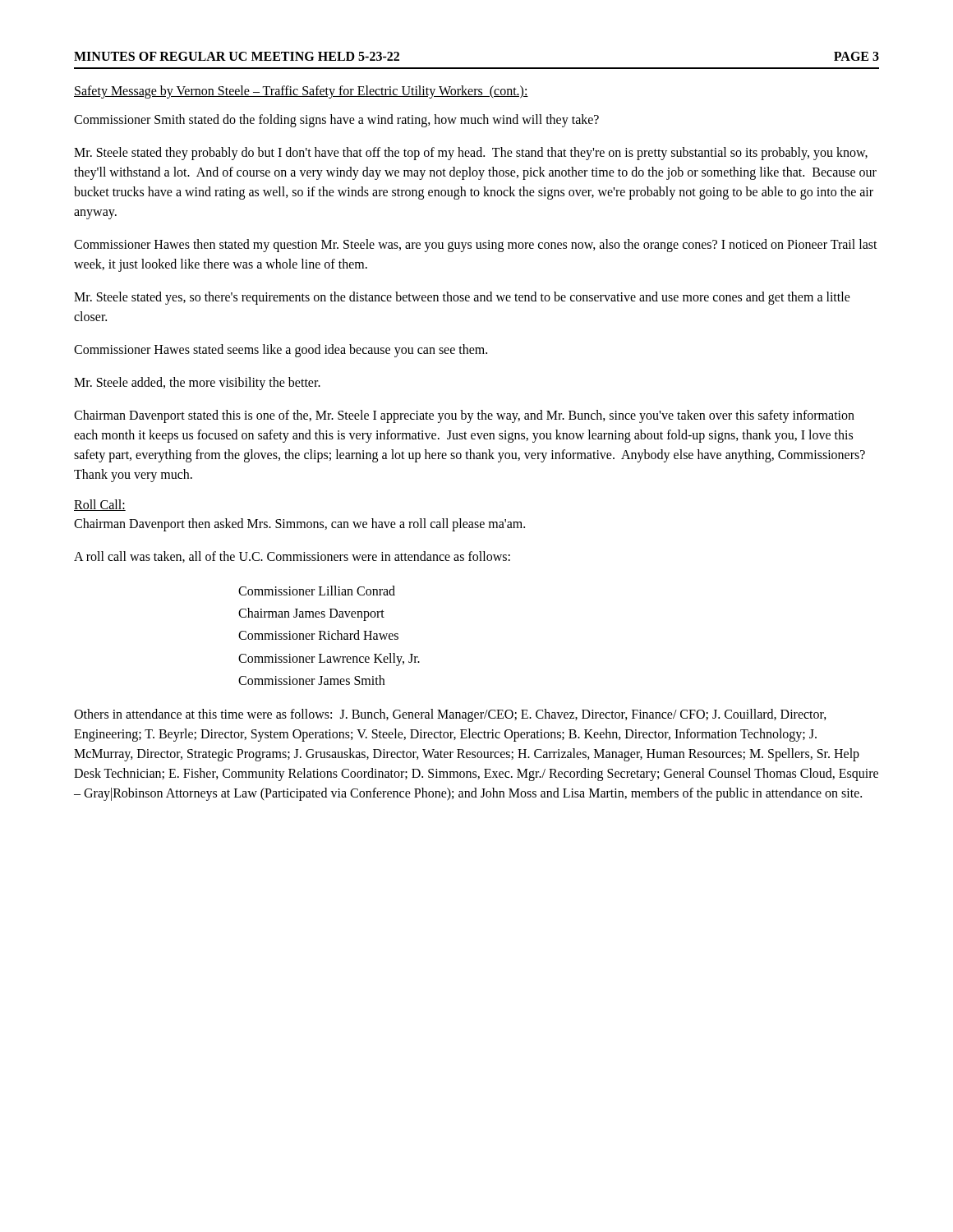This screenshot has width=953, height=1232.
Task: Locate the text block that reads "Chairman Davenport stated this is one of the,"
Action: [x=471, y=445]
